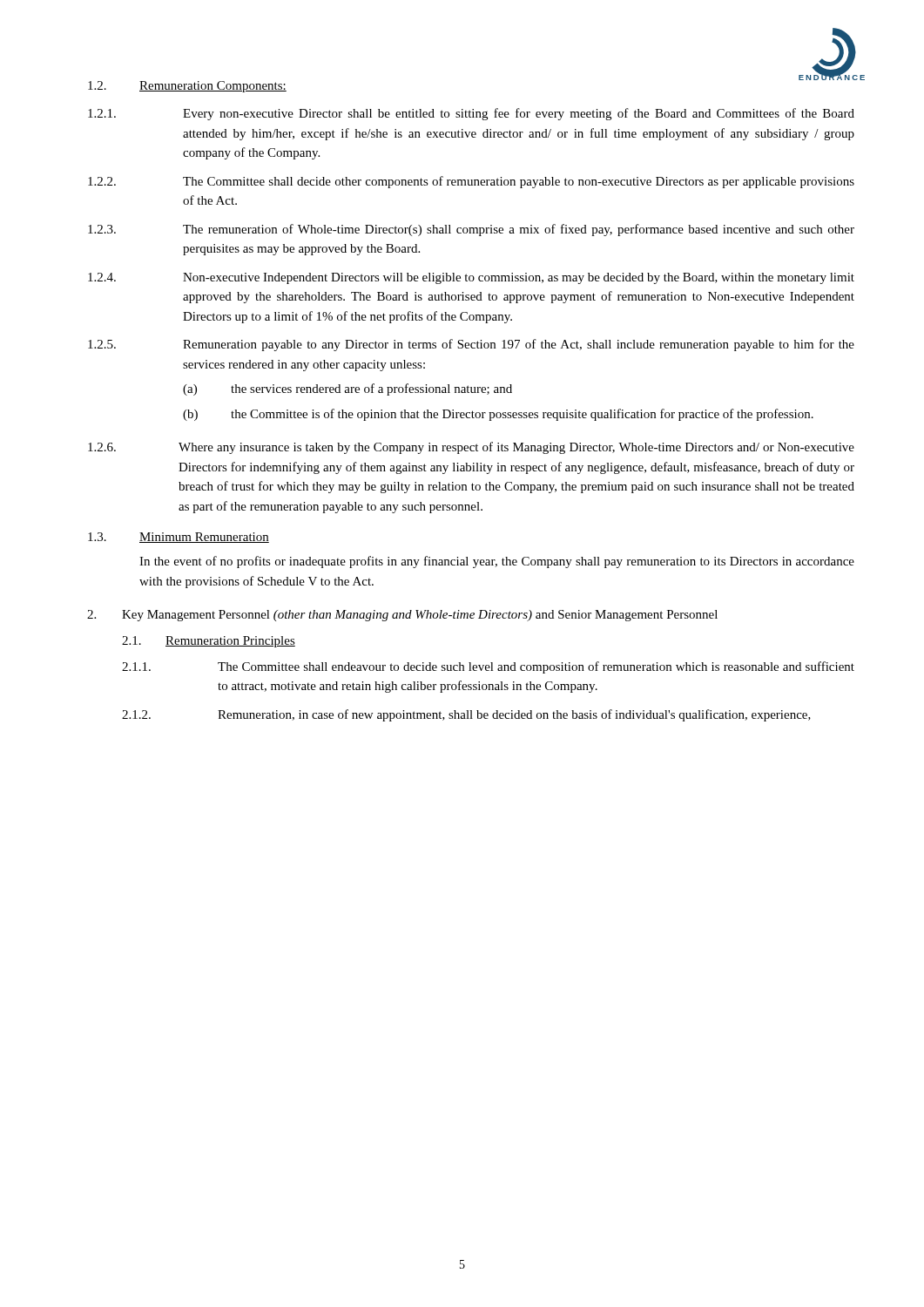Point to the block beginning "In the event of no profits"
Screen dimensions: 1307x924
tap(497, 571)
